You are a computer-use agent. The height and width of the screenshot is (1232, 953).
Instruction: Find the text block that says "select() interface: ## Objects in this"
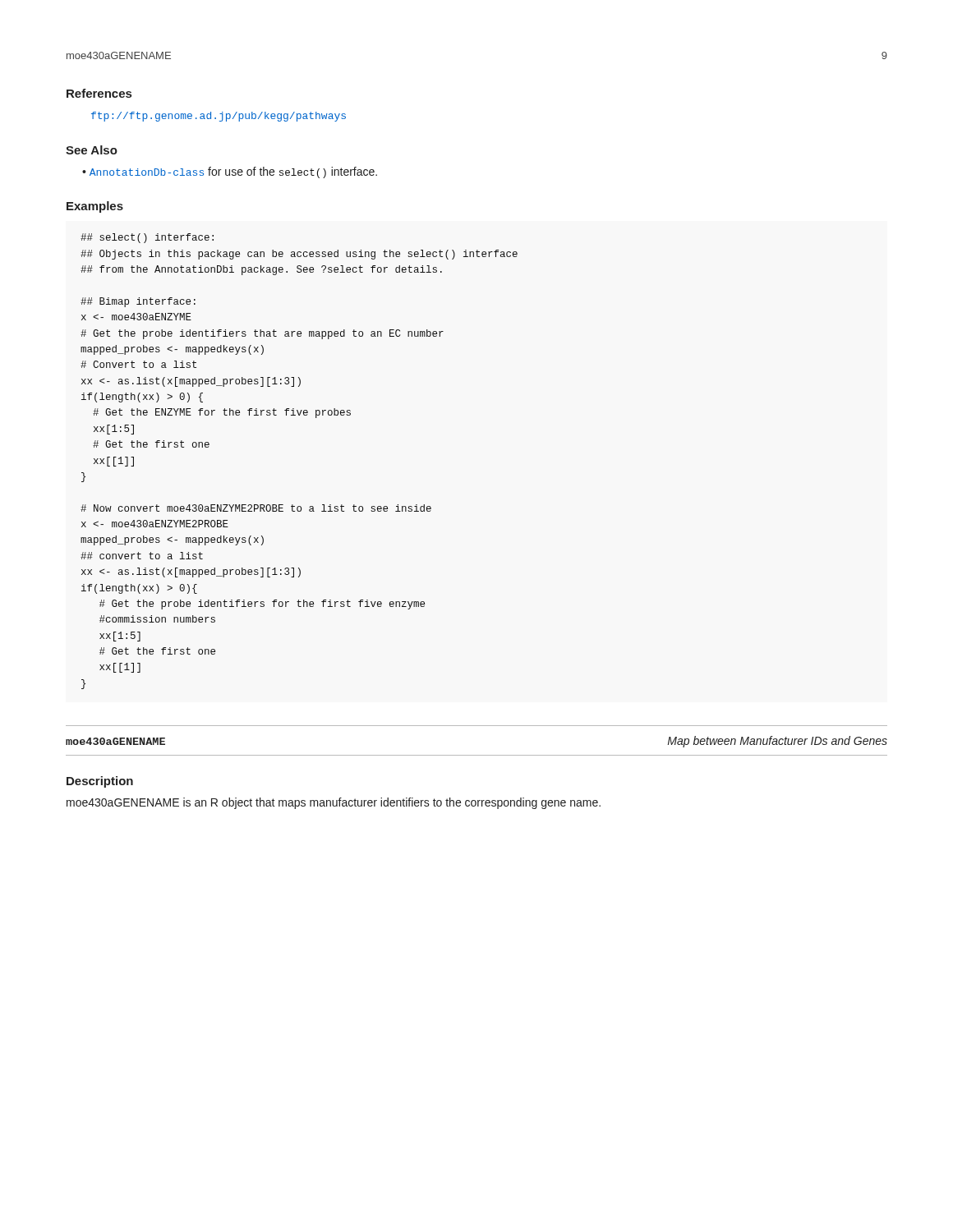coord(147,238)
